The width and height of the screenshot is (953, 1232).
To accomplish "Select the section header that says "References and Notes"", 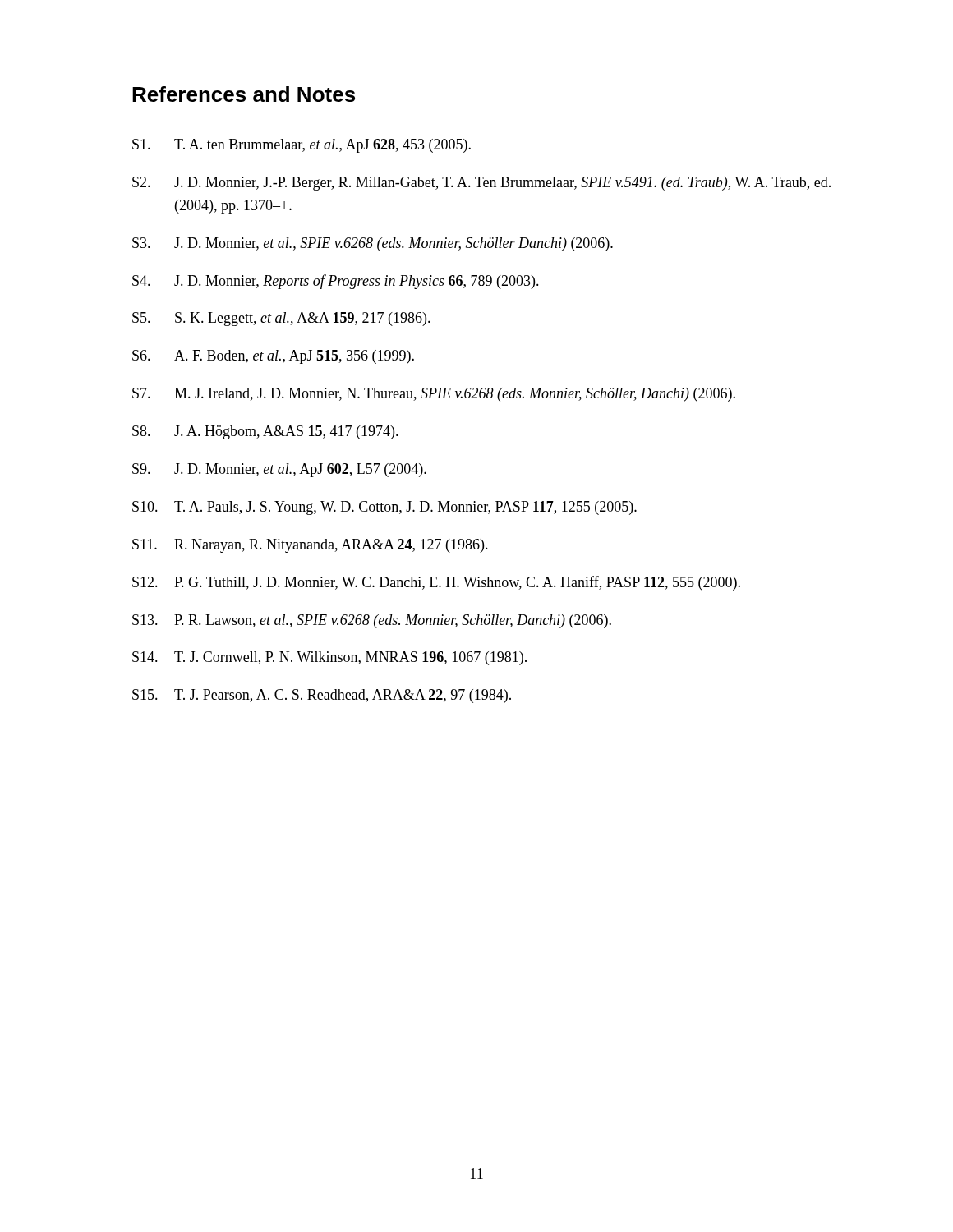I will (244, 94).
